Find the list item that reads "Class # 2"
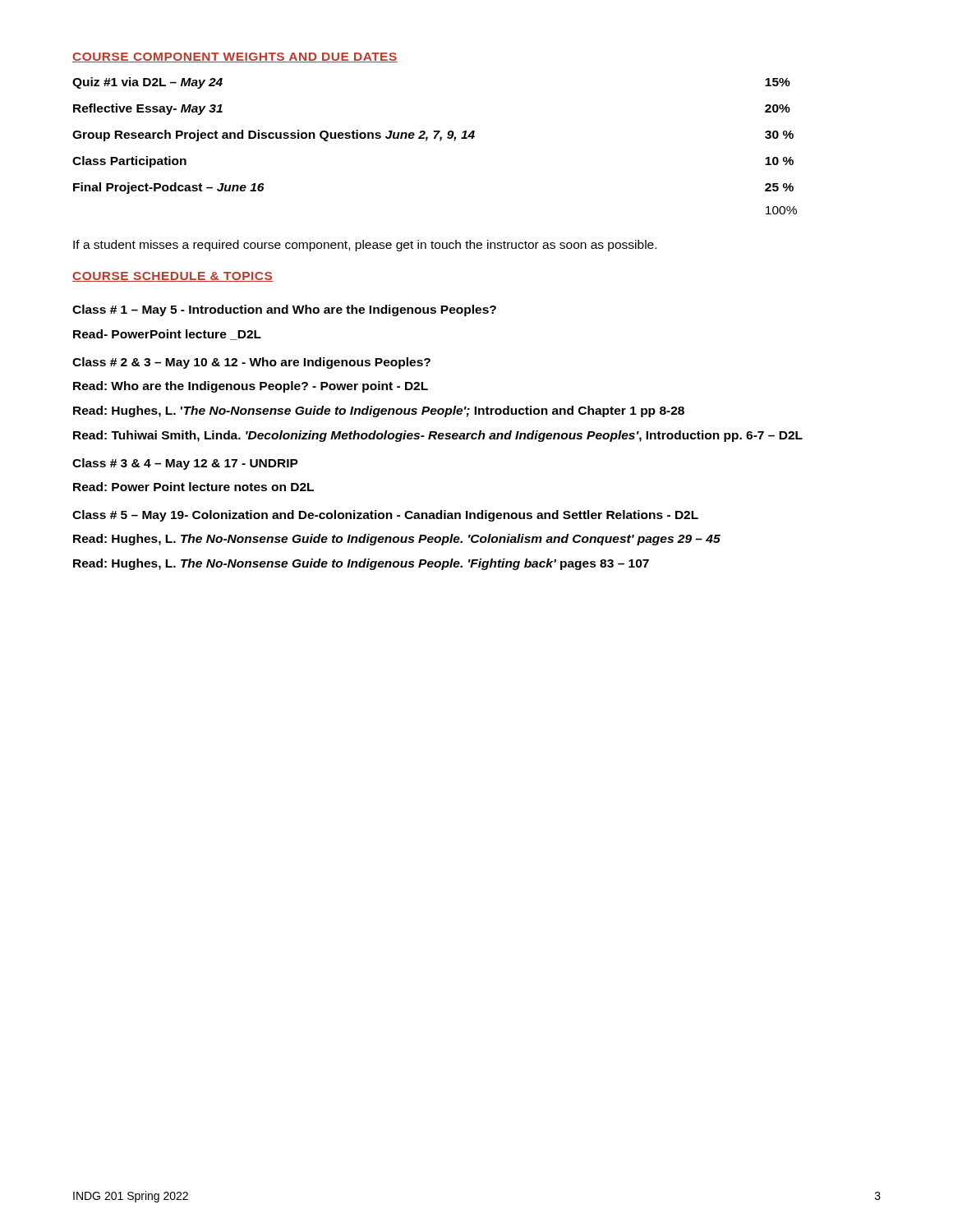 [252, 361]
